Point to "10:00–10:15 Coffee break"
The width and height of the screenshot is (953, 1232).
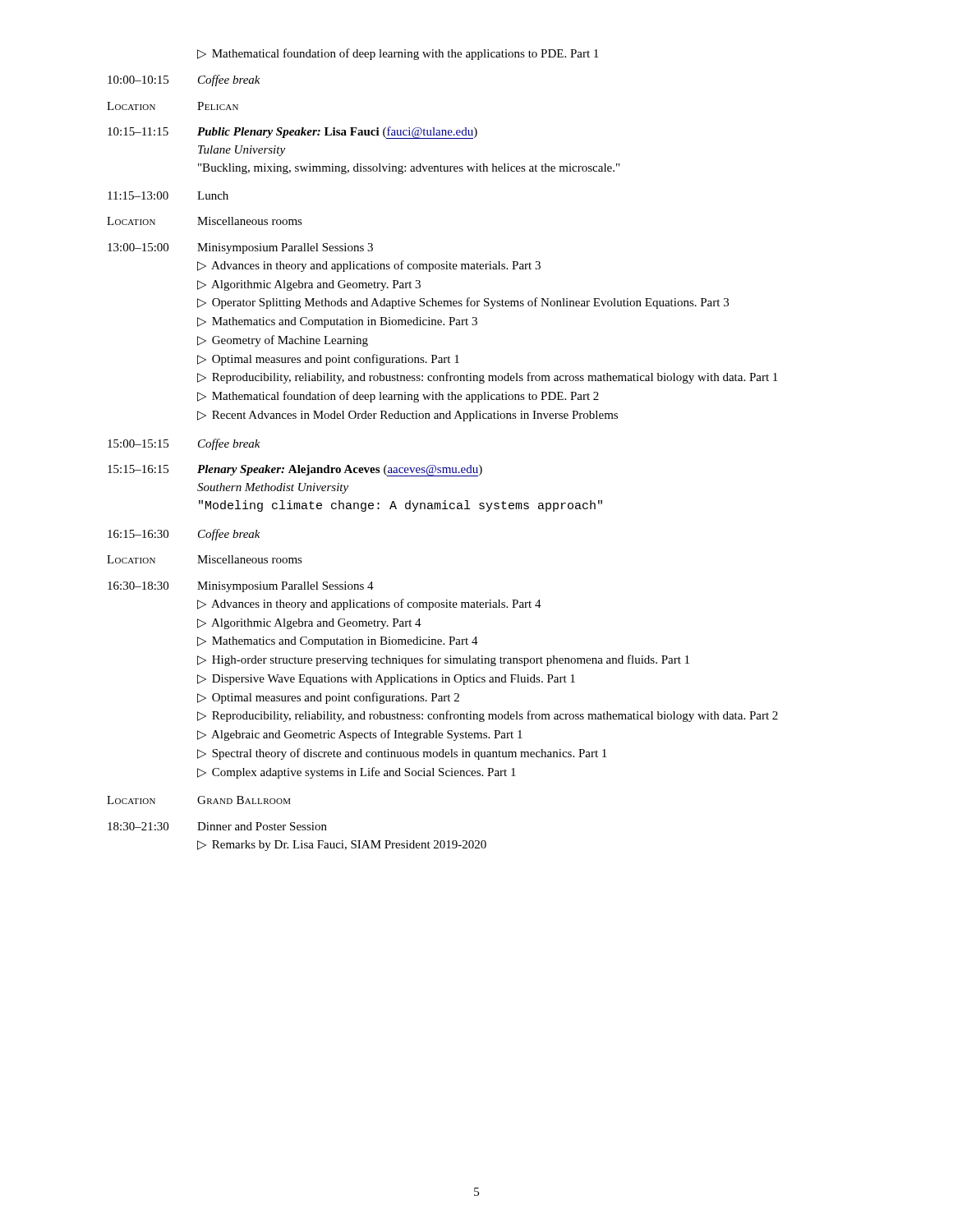pyautogui.click(x=135, y=81)
